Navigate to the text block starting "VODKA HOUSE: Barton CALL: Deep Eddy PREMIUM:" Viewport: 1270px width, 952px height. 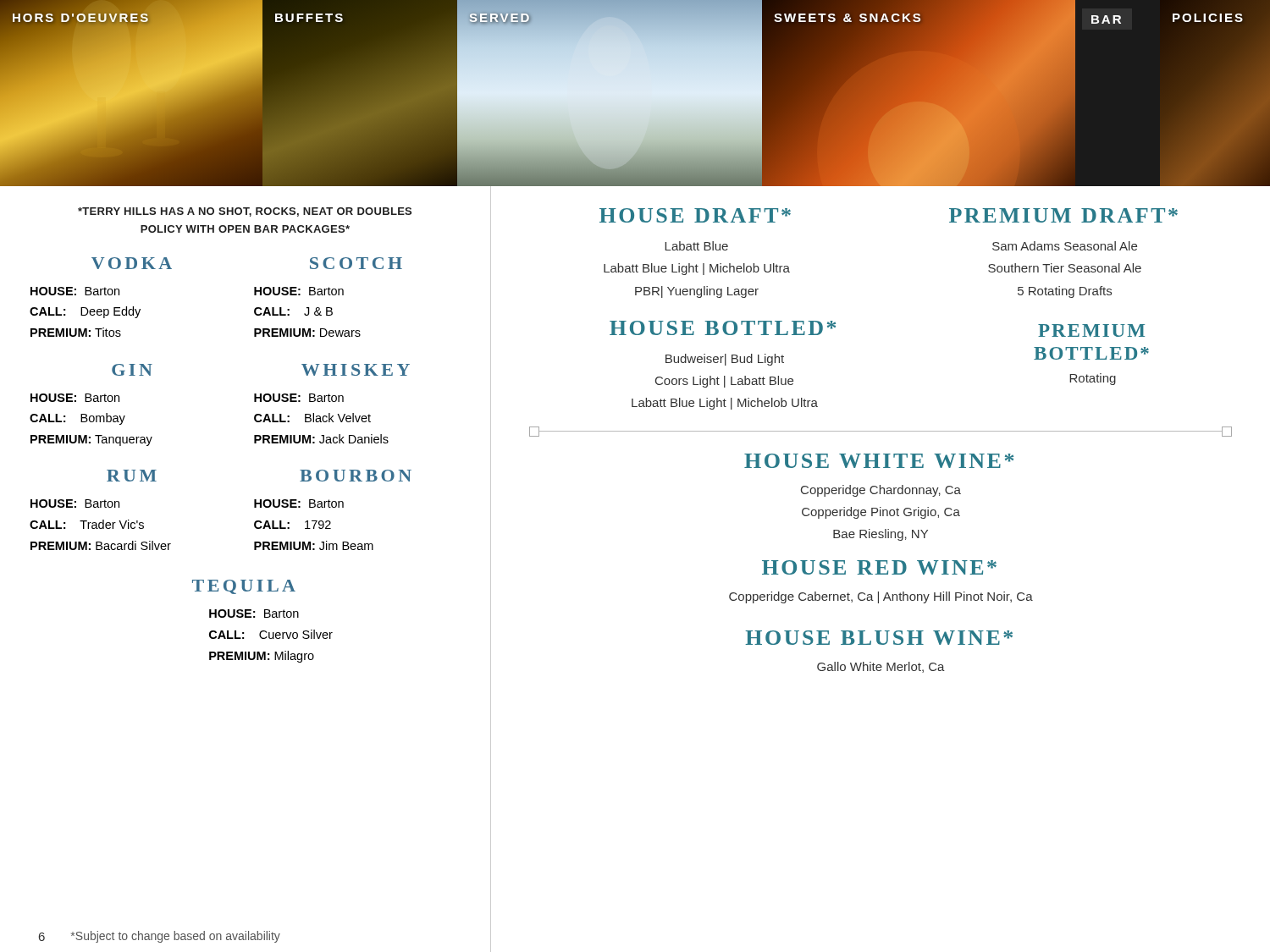point(133,298)
